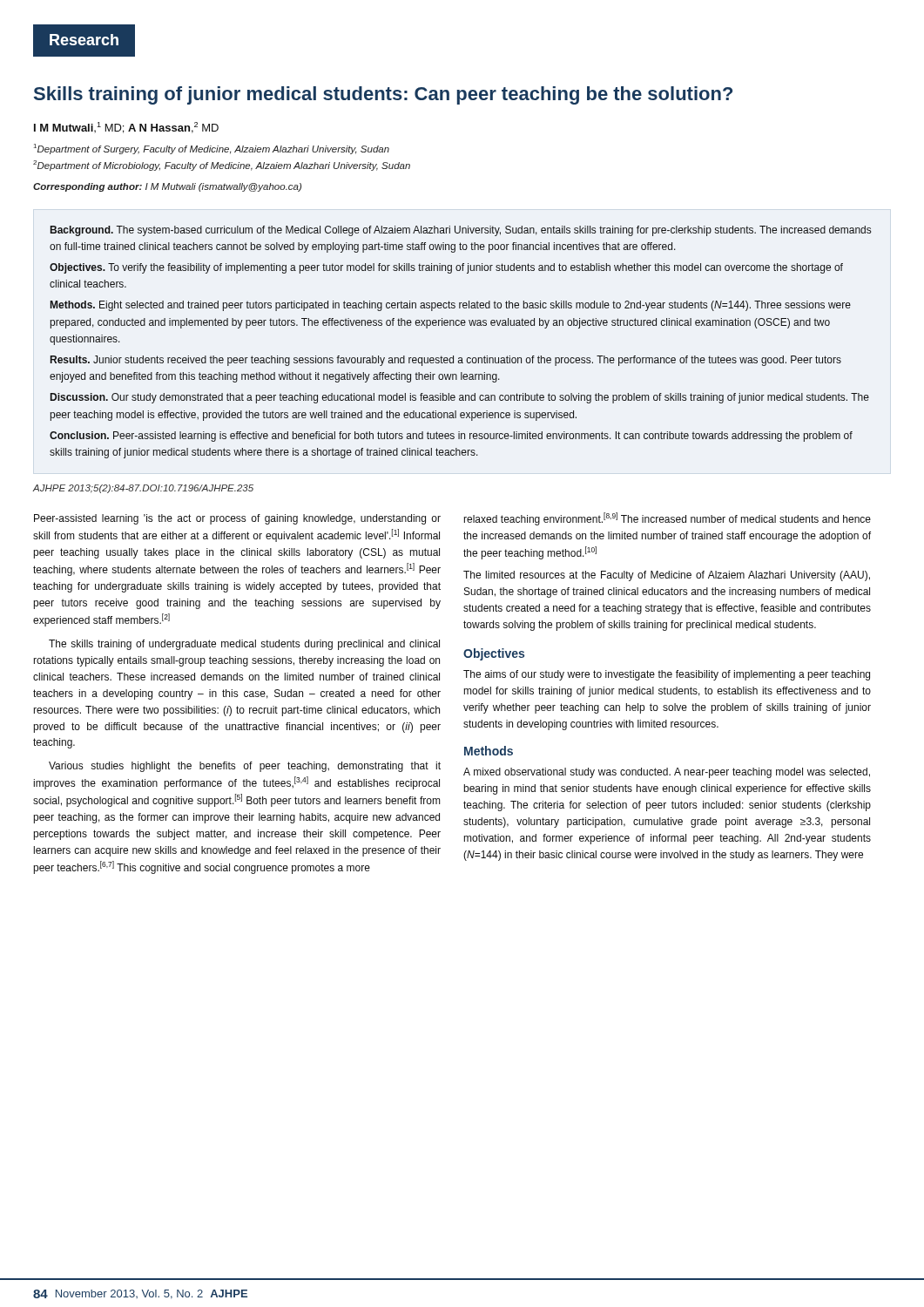Find the caption that reads "AJHPE 2013;5(2):84-87.DOI:10.7196/AJHPE.235"
Viewport: 924px width, 1307px height.
click(143, 488)
